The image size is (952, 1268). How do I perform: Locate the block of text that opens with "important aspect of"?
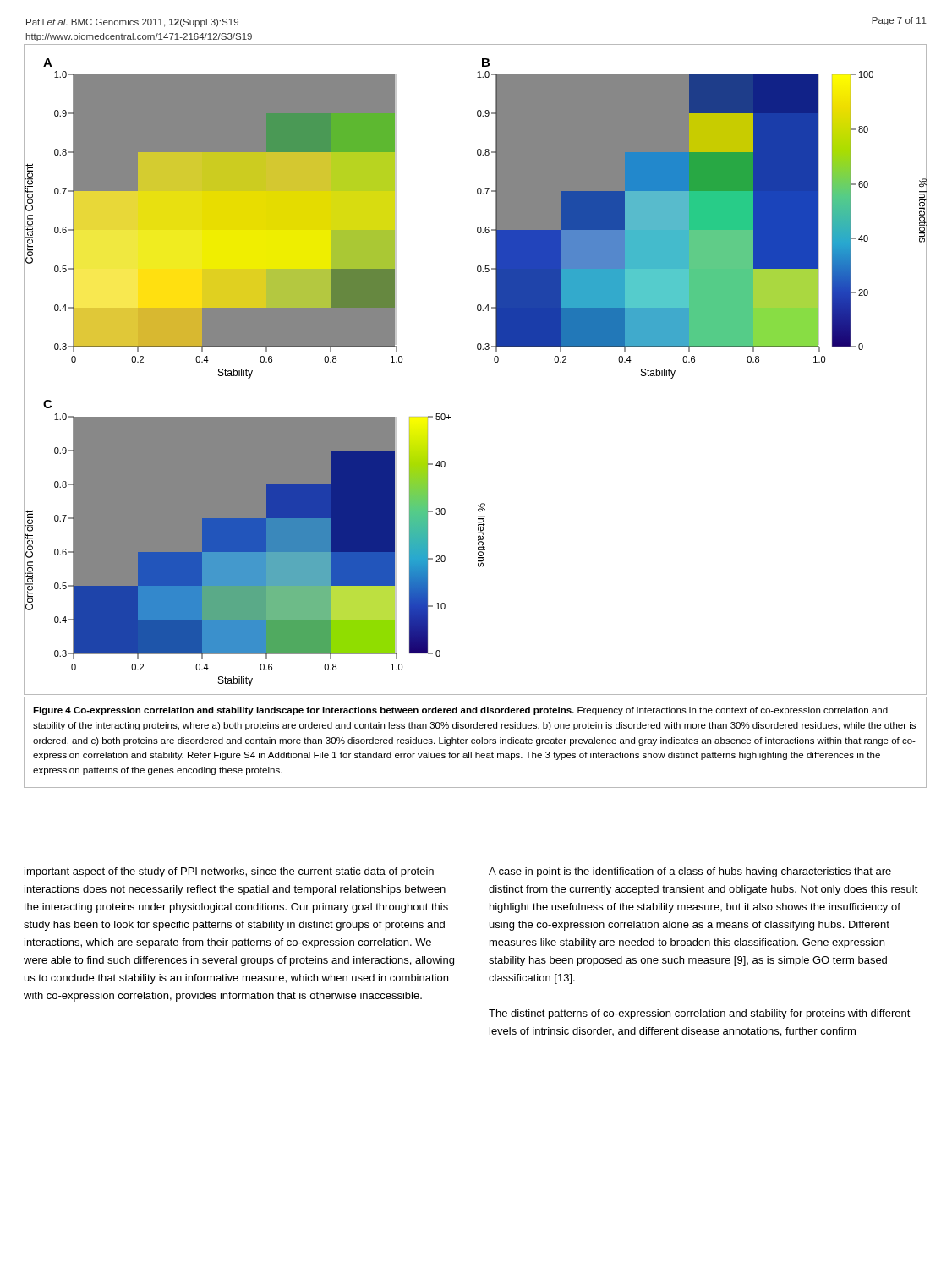[x=239, y=933]
